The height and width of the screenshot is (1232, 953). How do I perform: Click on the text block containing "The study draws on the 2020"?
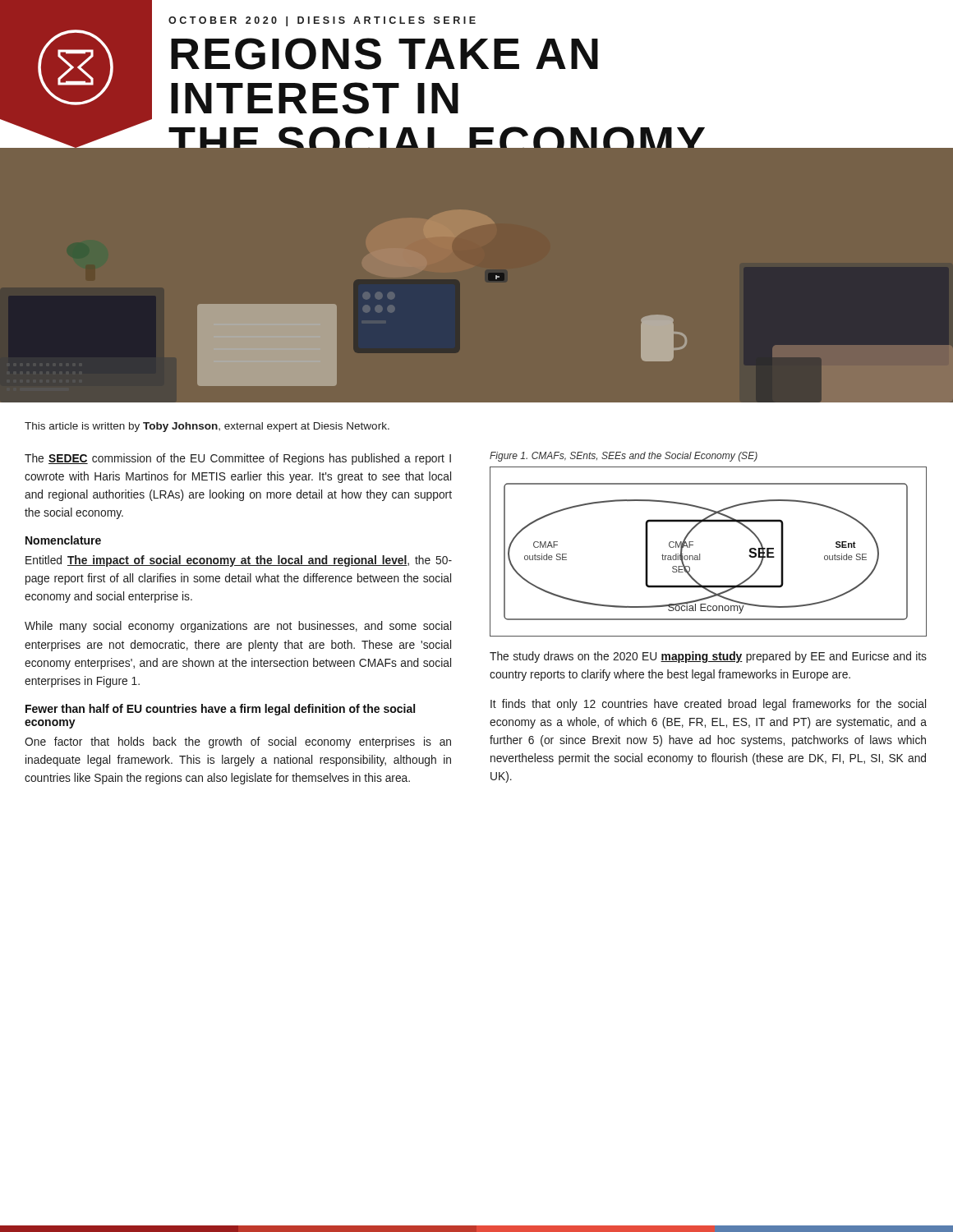coord(708,666)
